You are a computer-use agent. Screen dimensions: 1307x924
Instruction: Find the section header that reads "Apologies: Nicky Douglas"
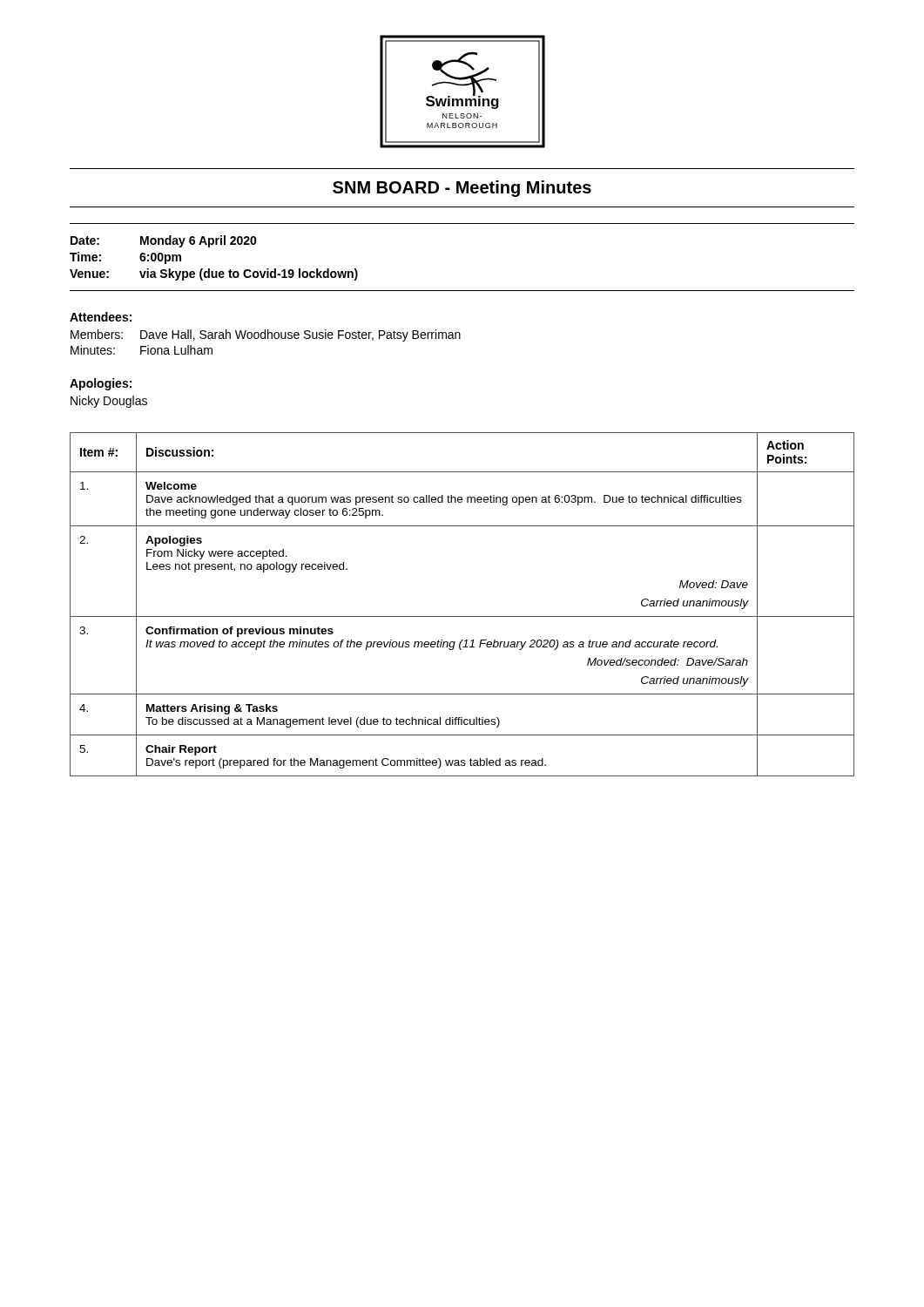[101, 384]
